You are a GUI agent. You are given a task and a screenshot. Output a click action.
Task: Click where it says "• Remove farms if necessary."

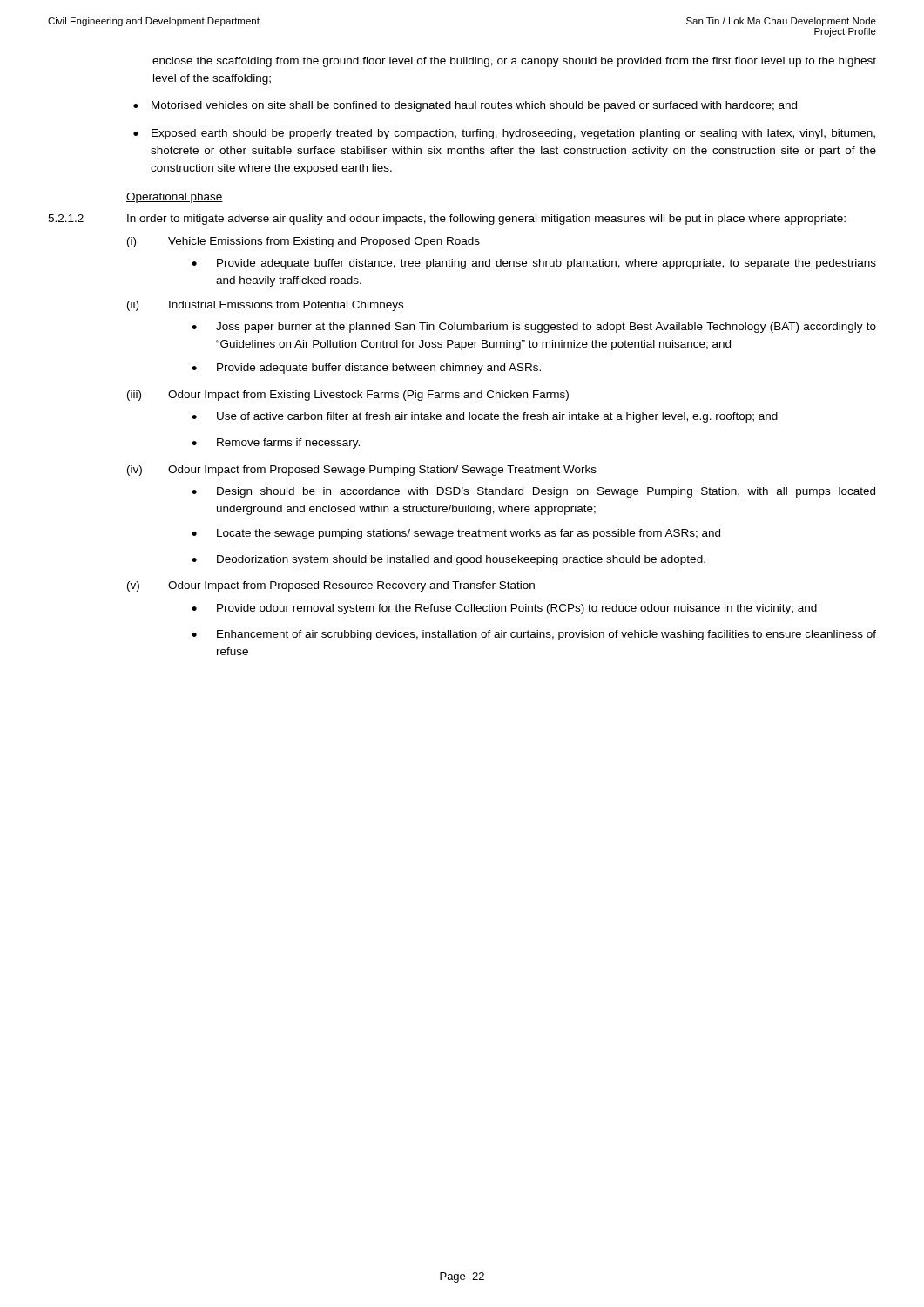click(x=276, y=444)
